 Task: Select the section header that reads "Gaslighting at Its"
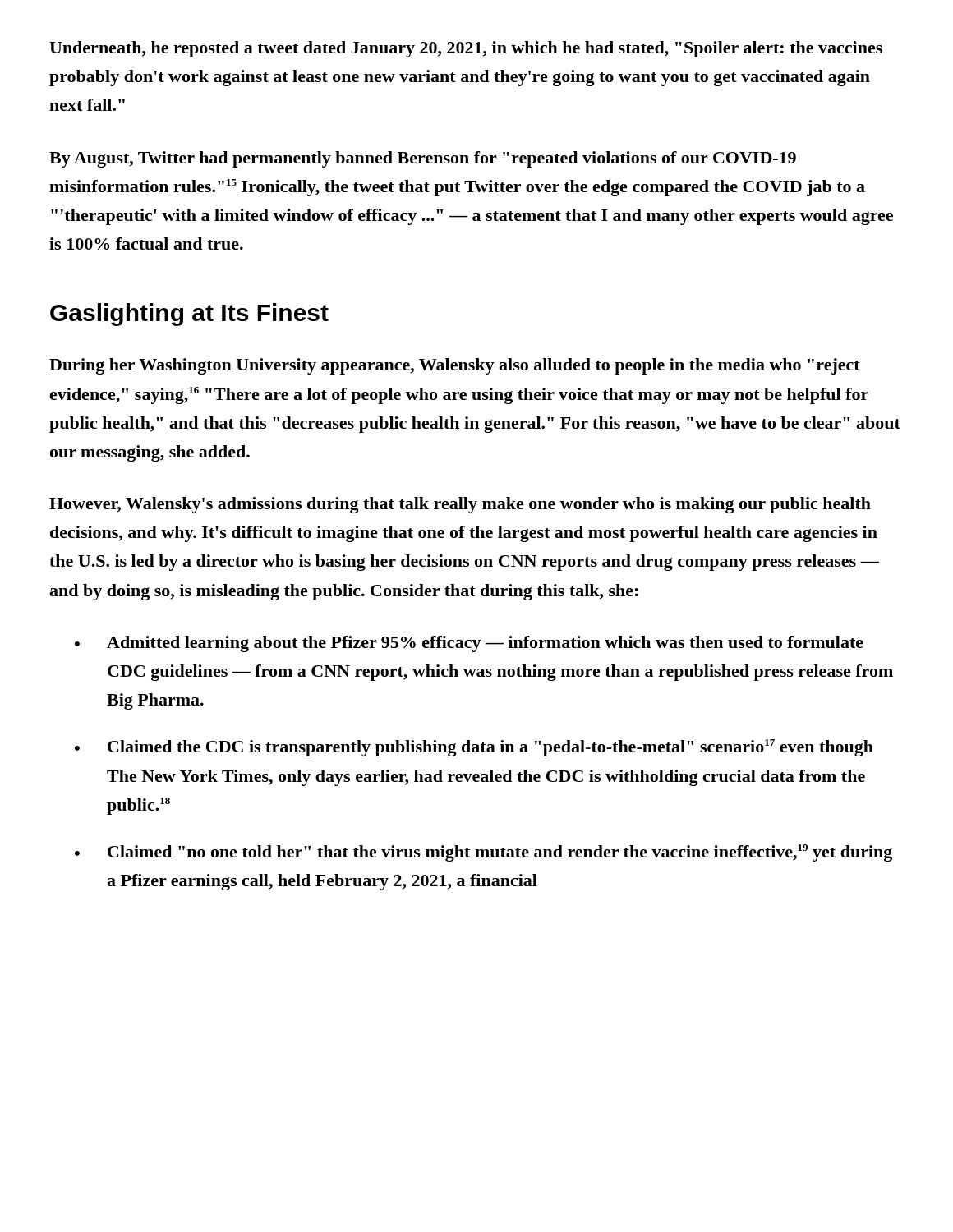(x=189, y=313)
